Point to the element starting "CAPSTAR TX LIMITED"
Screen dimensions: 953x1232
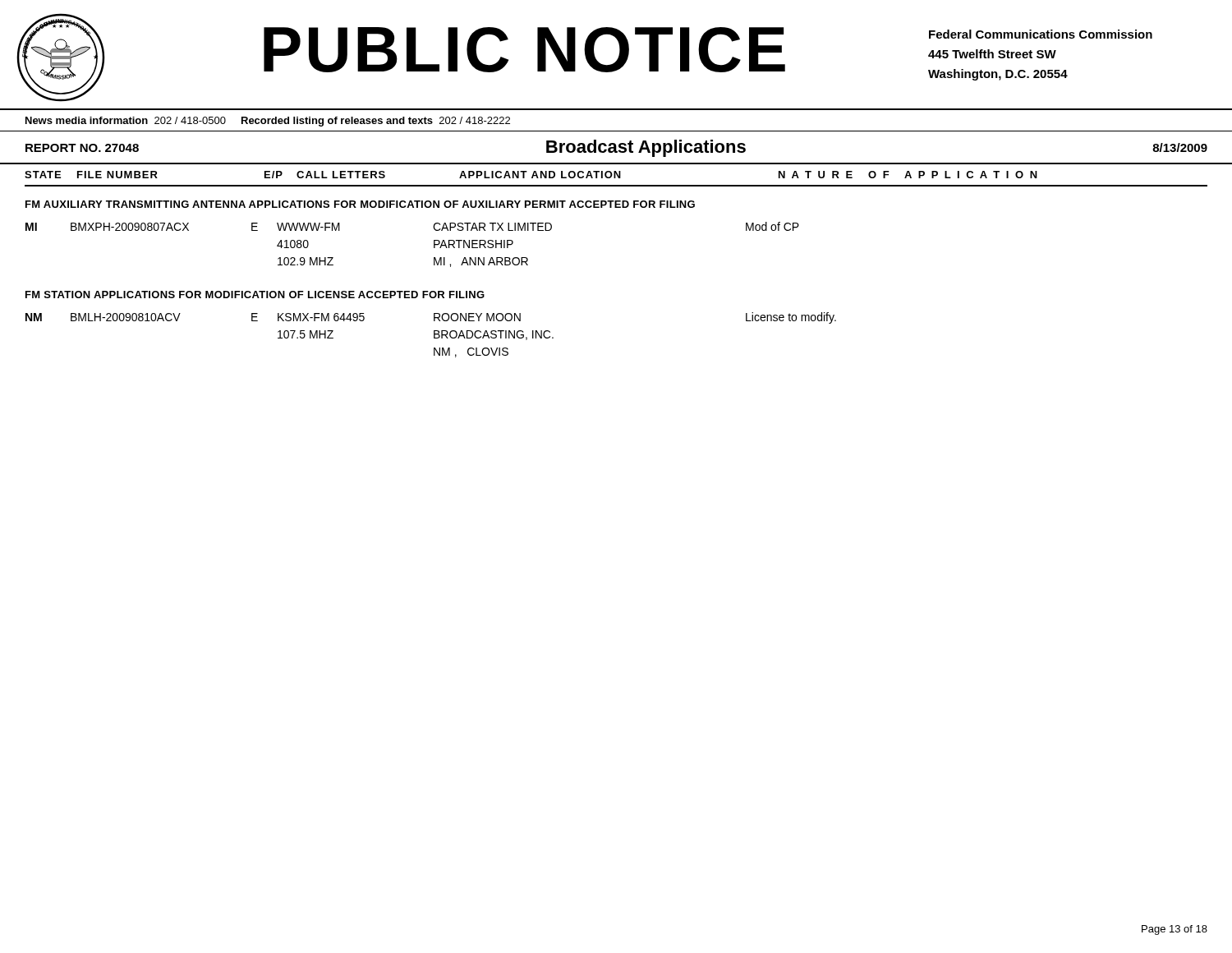coord(493,244)
